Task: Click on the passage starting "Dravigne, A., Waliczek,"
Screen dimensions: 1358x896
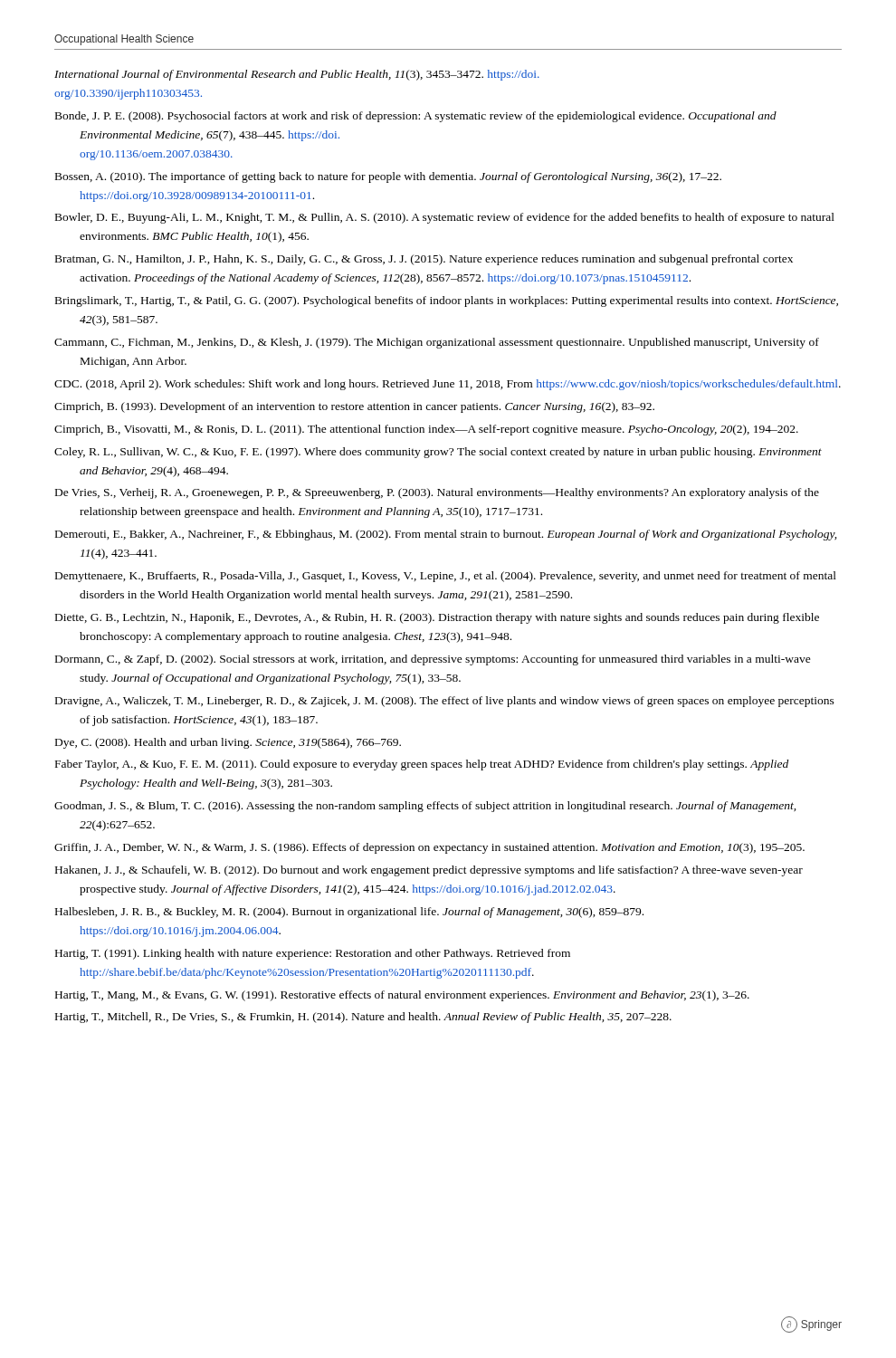Action: [x=444, y=709]
